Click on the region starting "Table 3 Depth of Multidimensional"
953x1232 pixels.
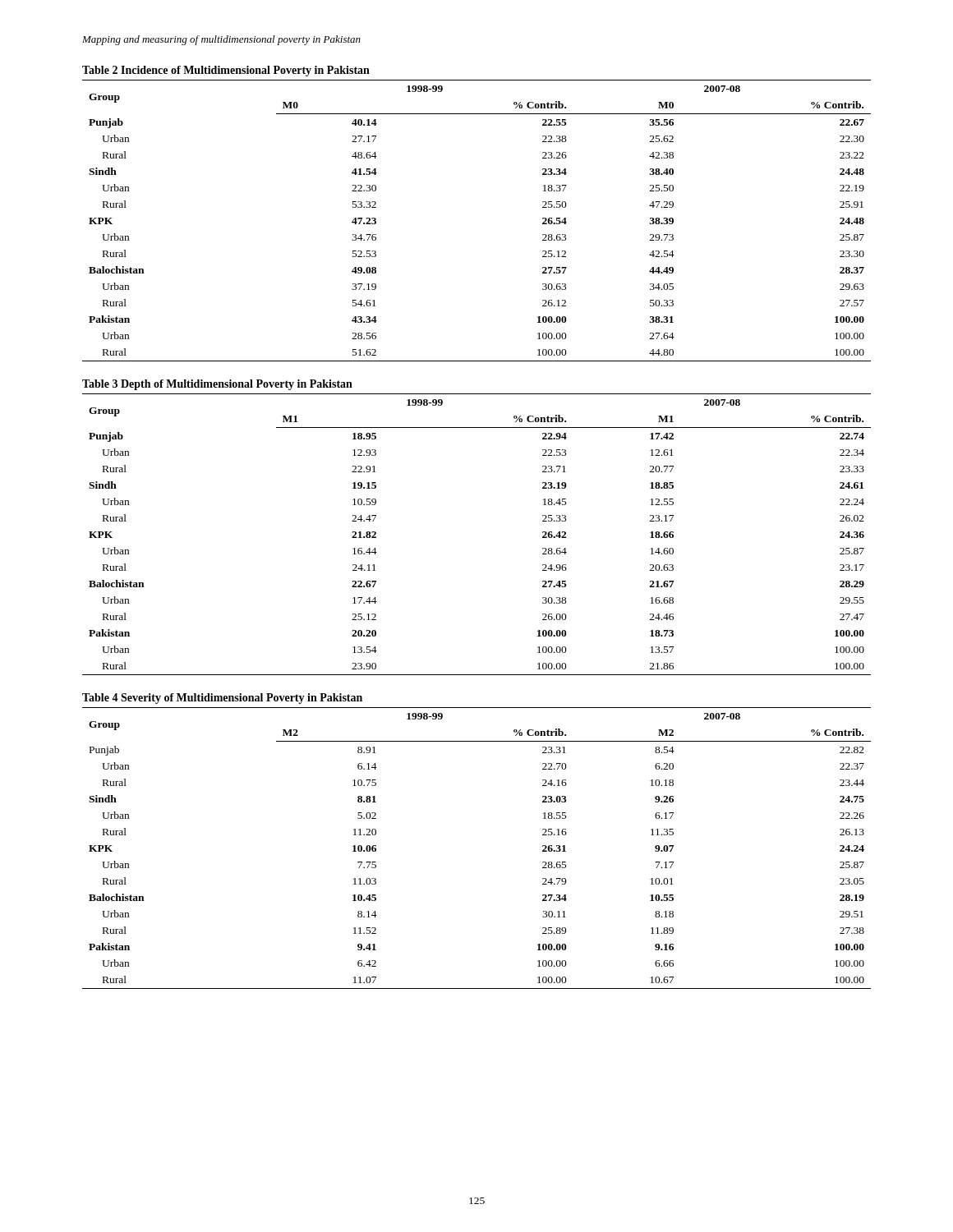pyautogui.click(x=217, y=384)
